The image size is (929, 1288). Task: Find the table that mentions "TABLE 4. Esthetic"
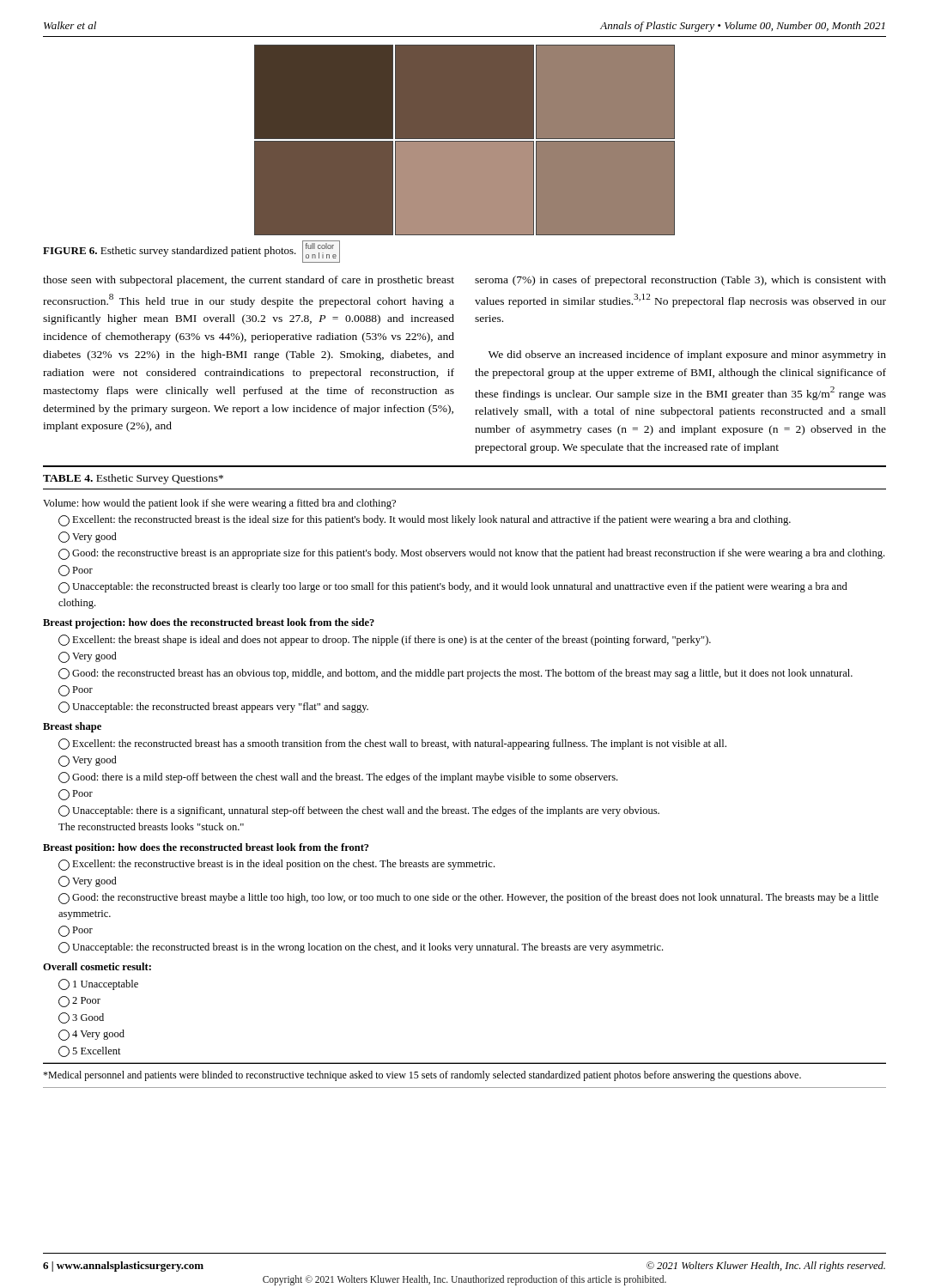464,764
